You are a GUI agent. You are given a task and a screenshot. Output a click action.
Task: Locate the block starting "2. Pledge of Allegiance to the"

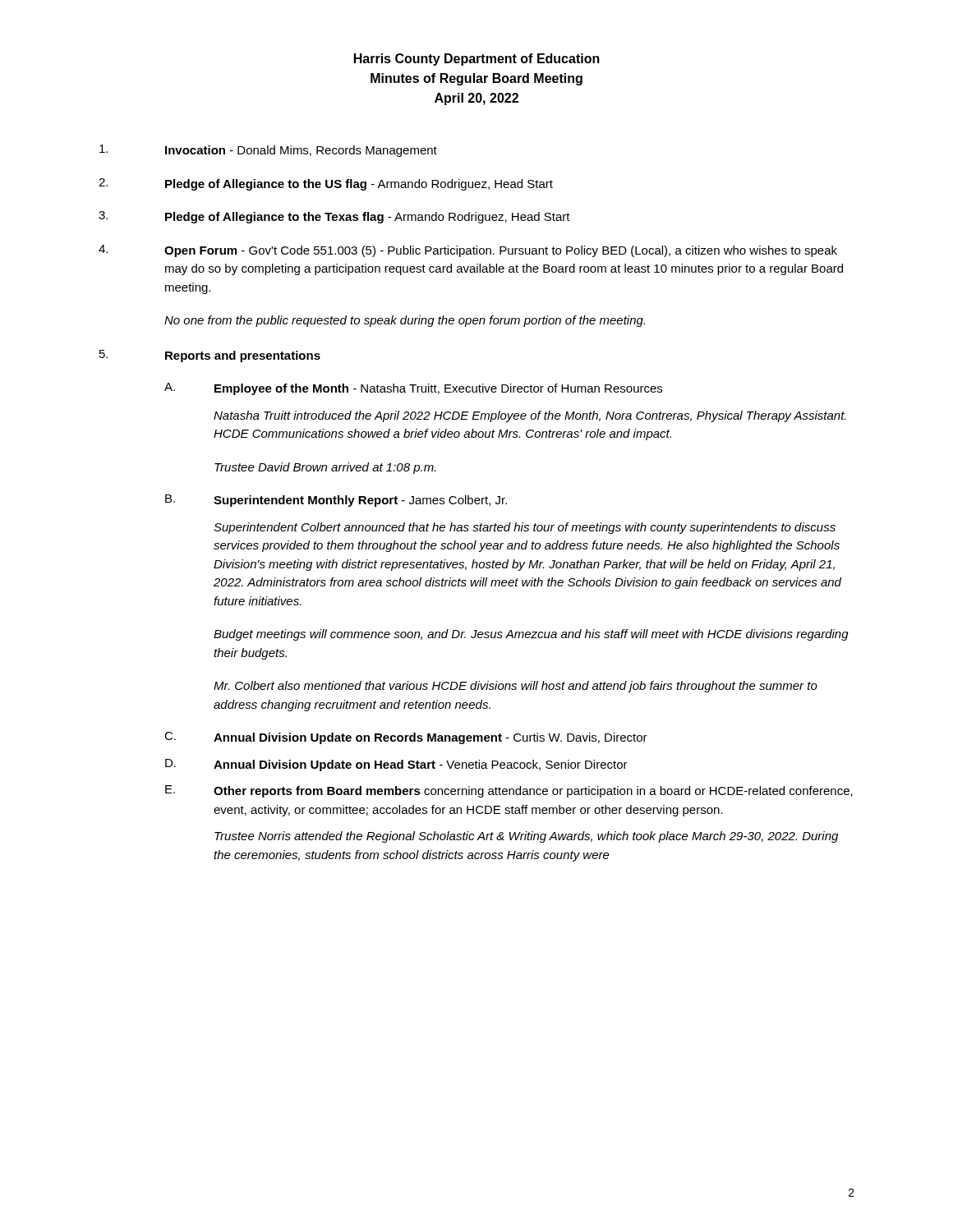(x=476, y=184)
